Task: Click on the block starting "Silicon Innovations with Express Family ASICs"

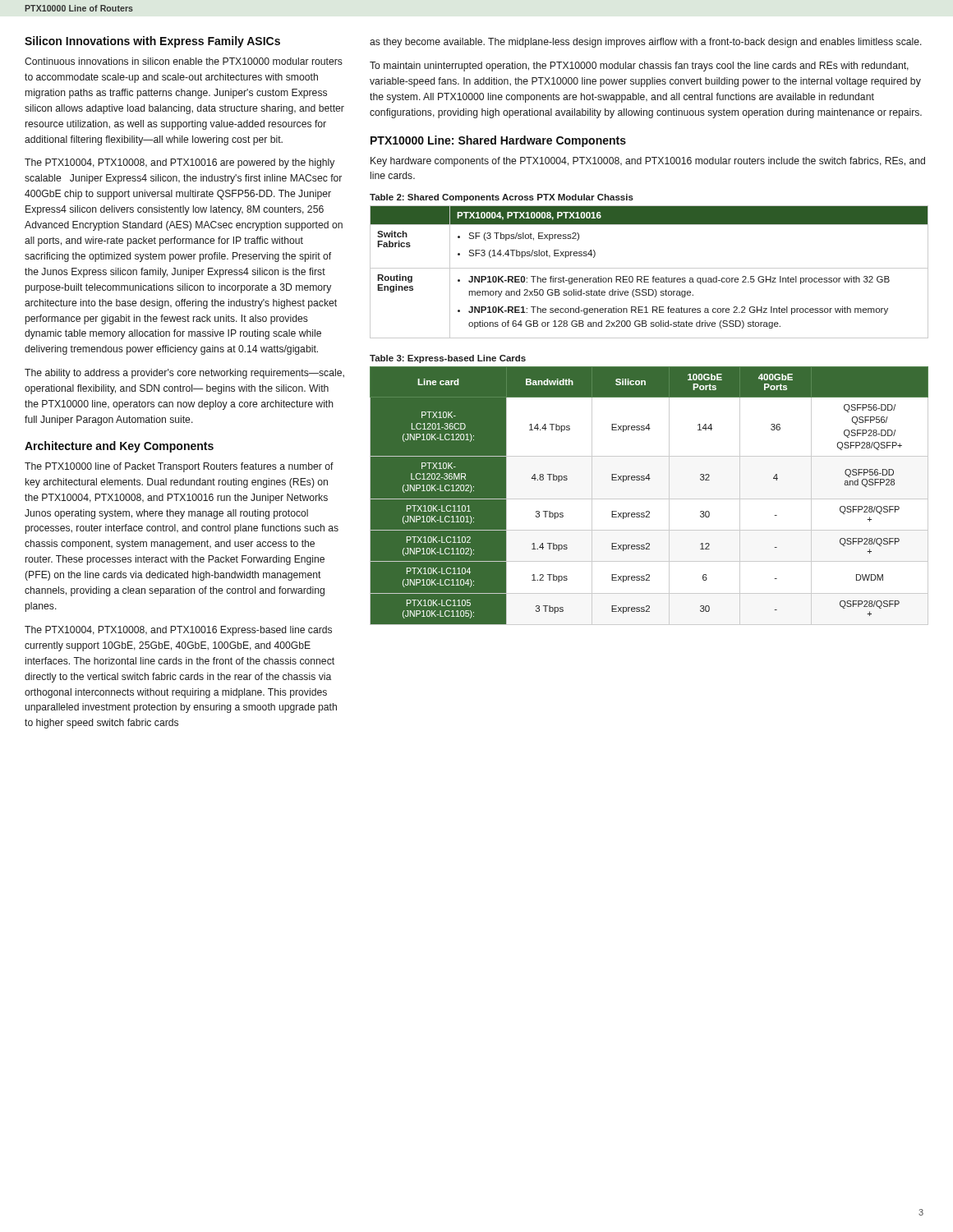Action: click(185, 41)
